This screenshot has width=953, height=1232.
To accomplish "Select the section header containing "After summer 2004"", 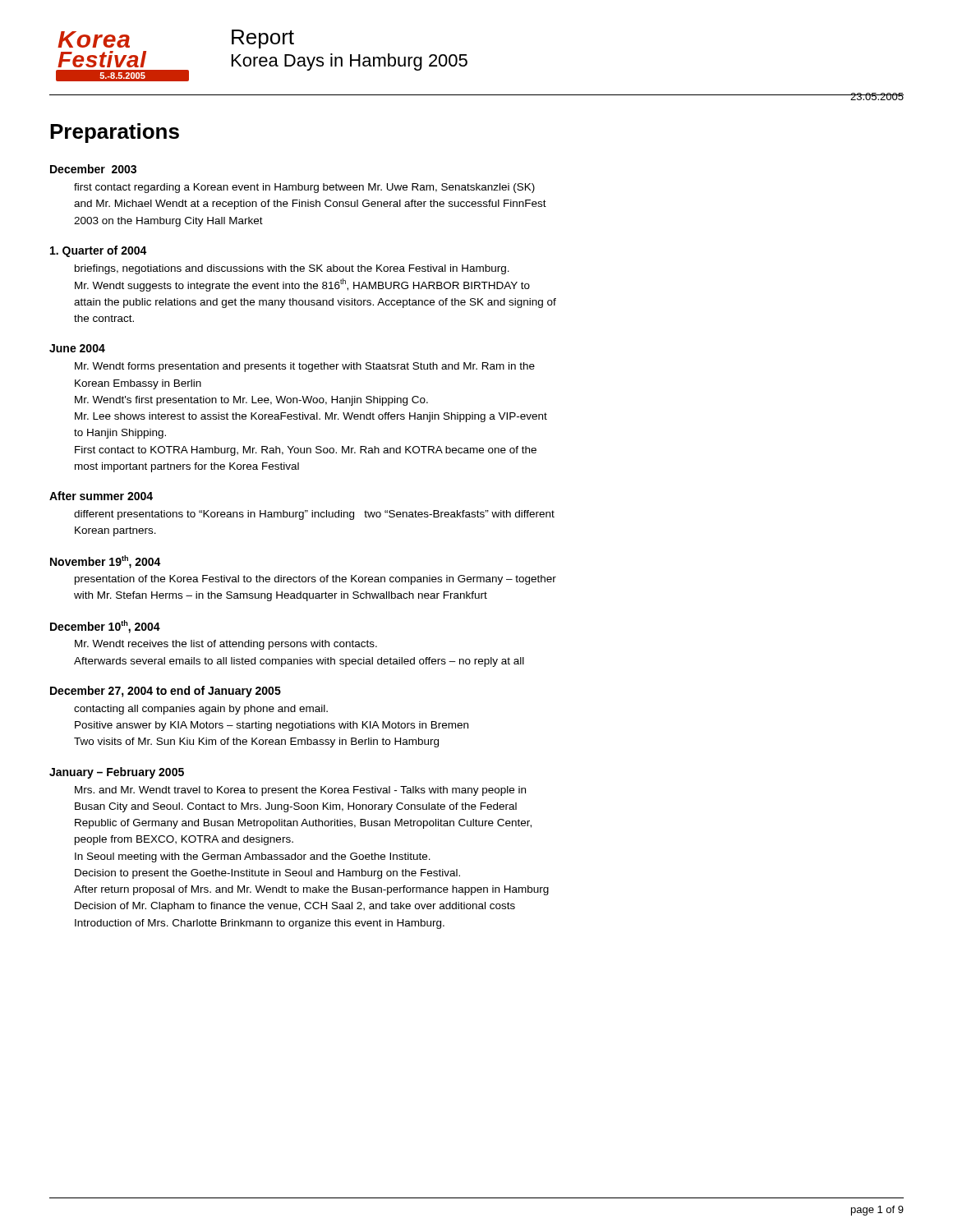I will [x=101, y=496].
